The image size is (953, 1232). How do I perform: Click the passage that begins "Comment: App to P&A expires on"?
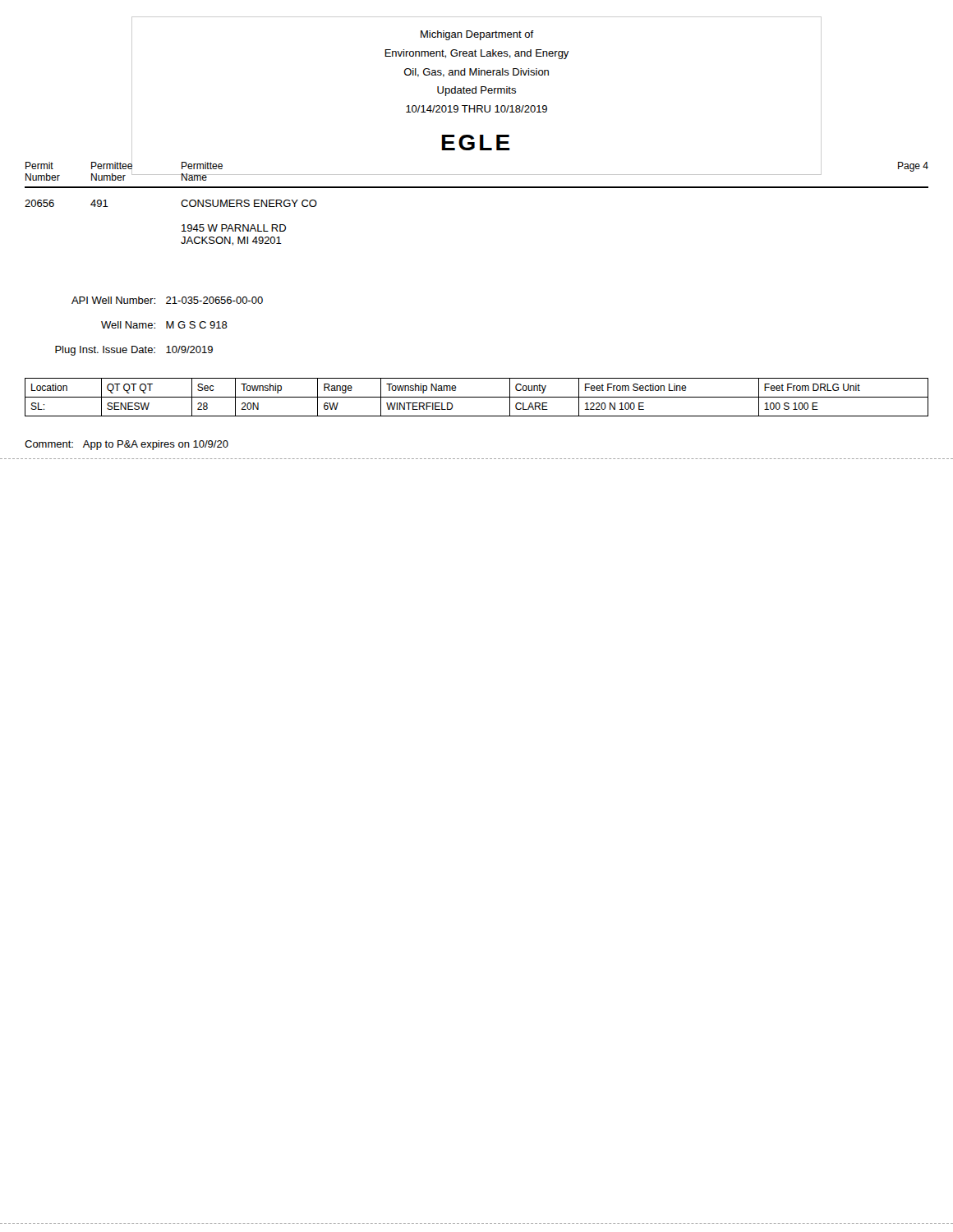click(126, 444)
